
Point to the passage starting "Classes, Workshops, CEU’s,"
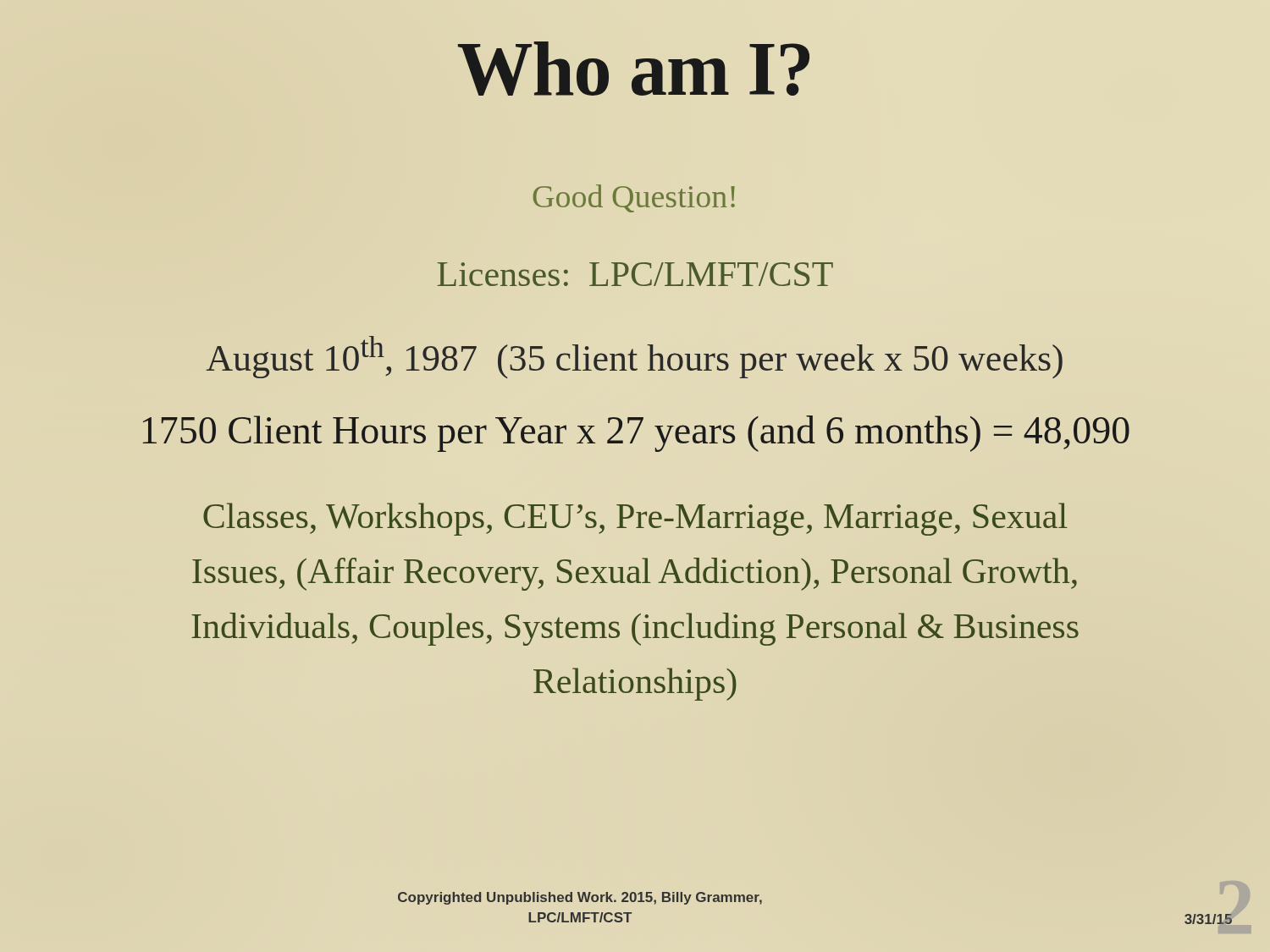click(635, 599)
